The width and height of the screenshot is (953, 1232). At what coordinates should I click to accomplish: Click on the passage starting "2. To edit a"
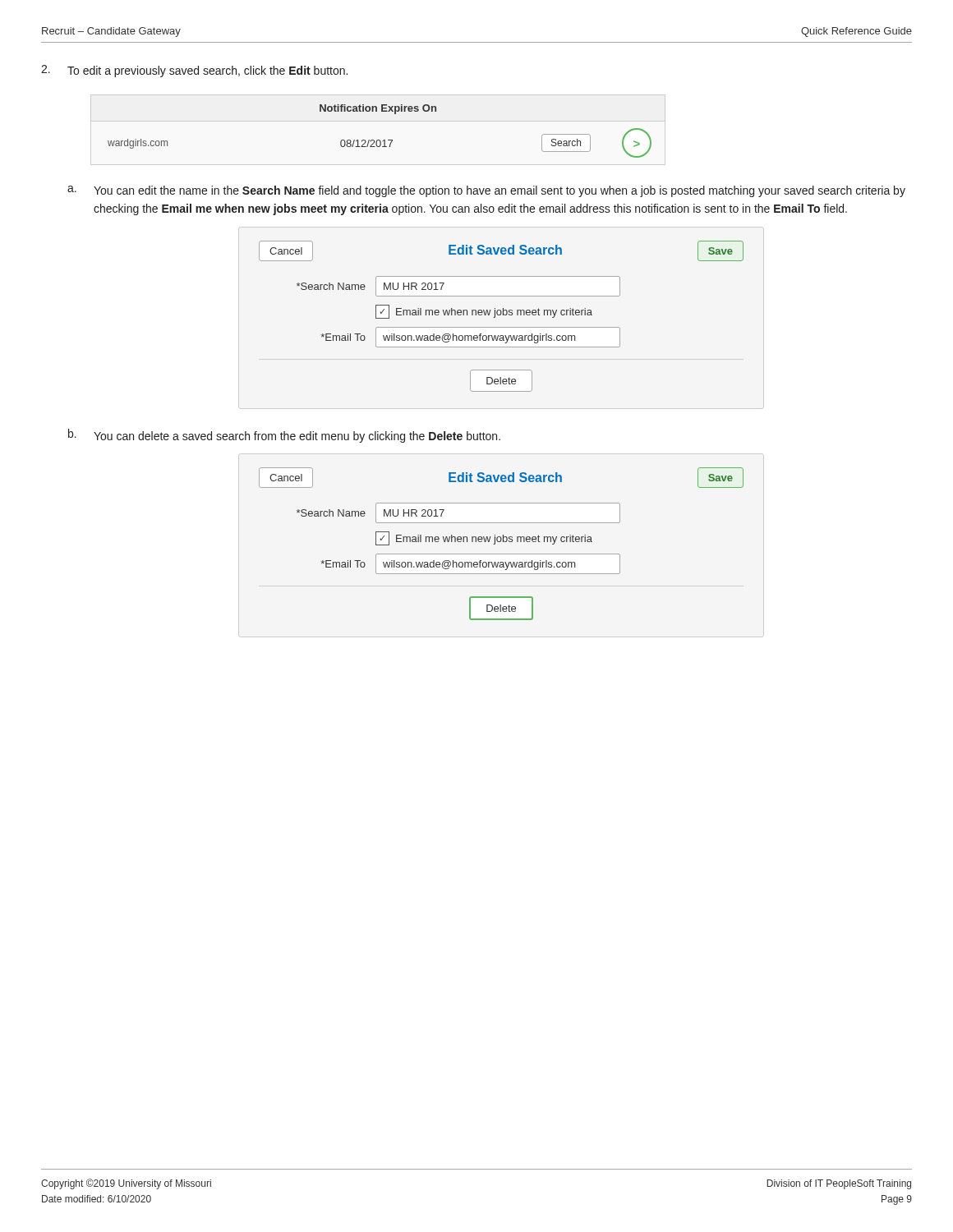tap(194, 71)
